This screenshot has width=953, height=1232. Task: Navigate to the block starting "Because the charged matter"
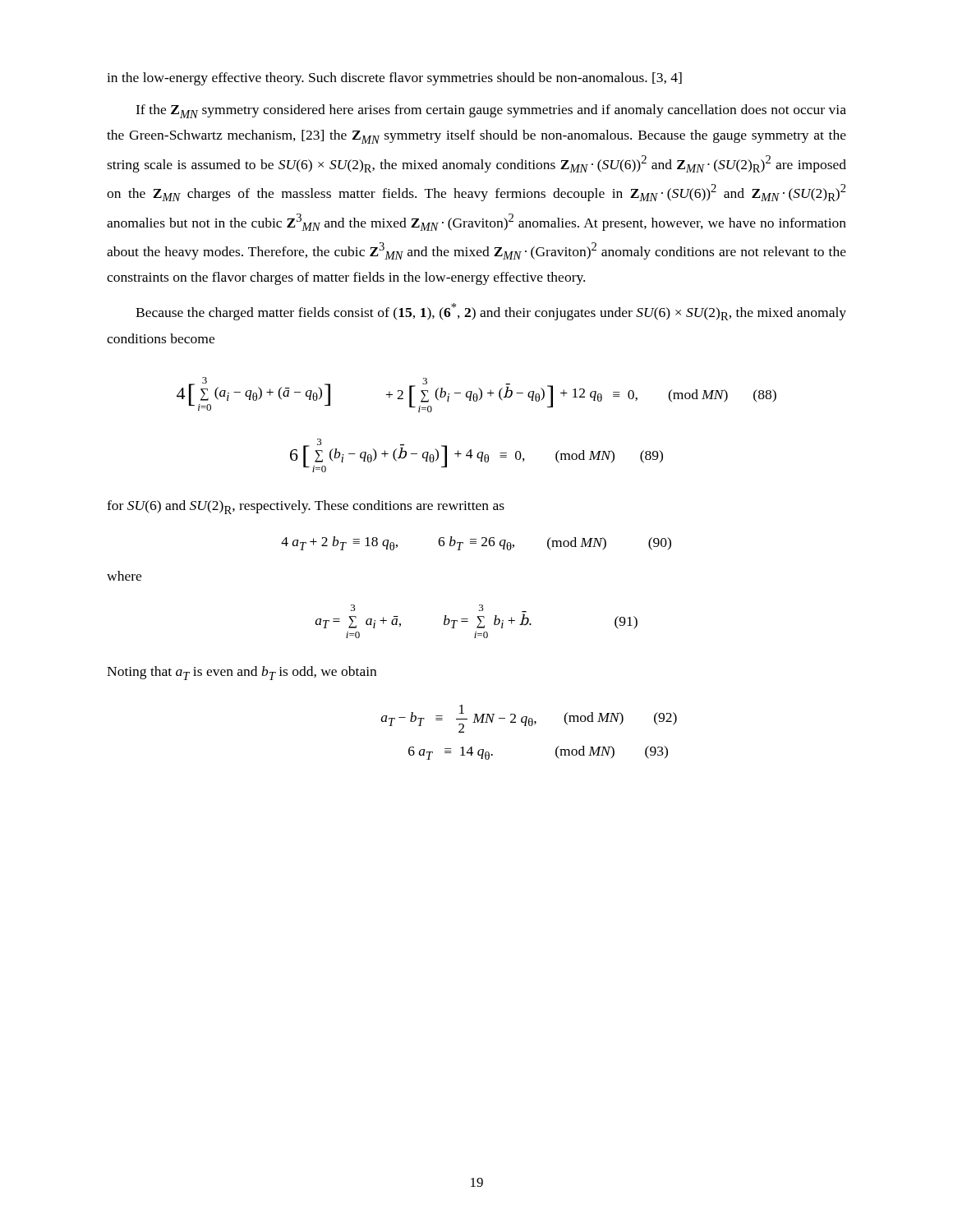(x=476, y=324)
